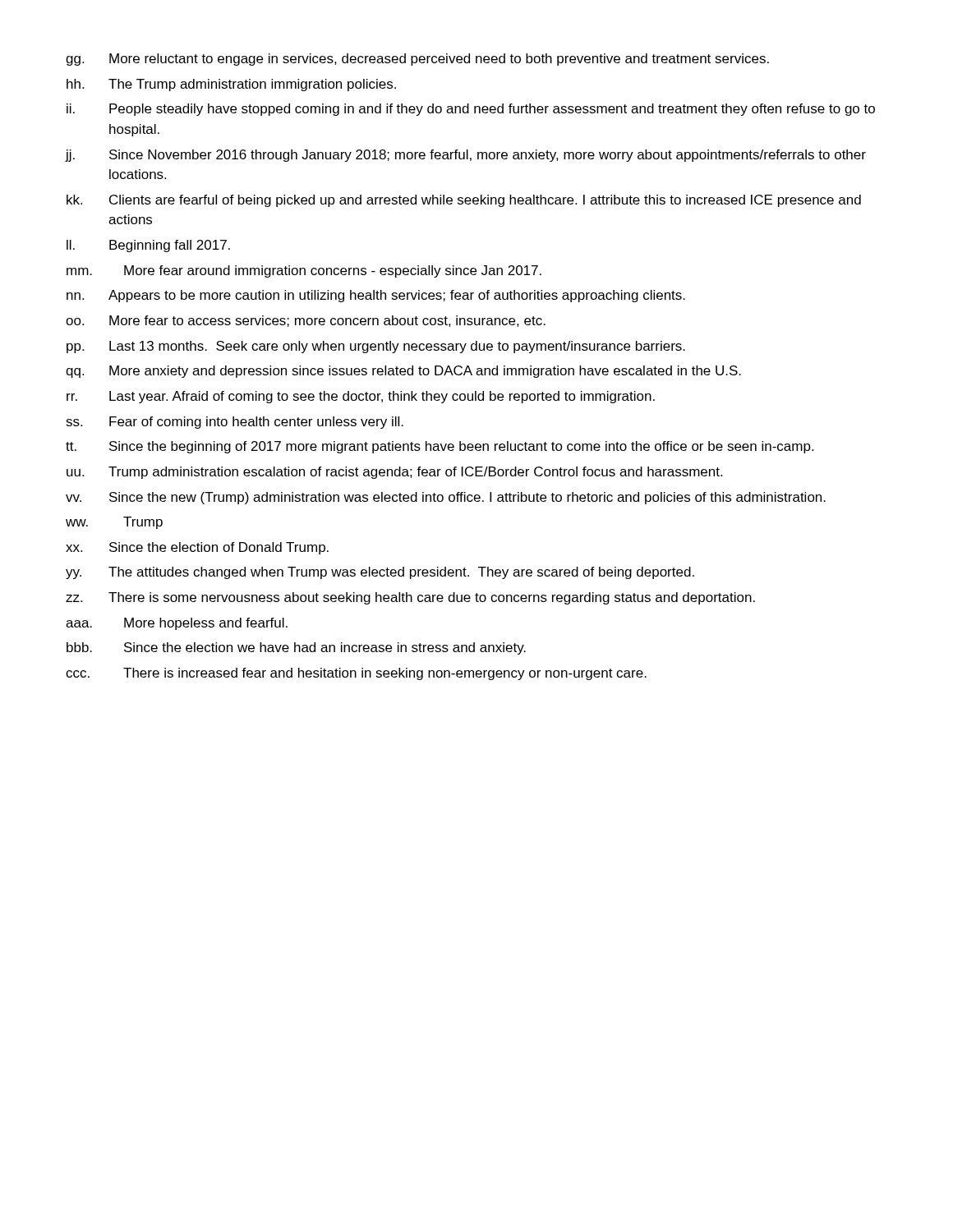Select the list item that says "ll. Beginning fall 2017."
Screen dimensions: 1232x953
[x=148, y=246]
